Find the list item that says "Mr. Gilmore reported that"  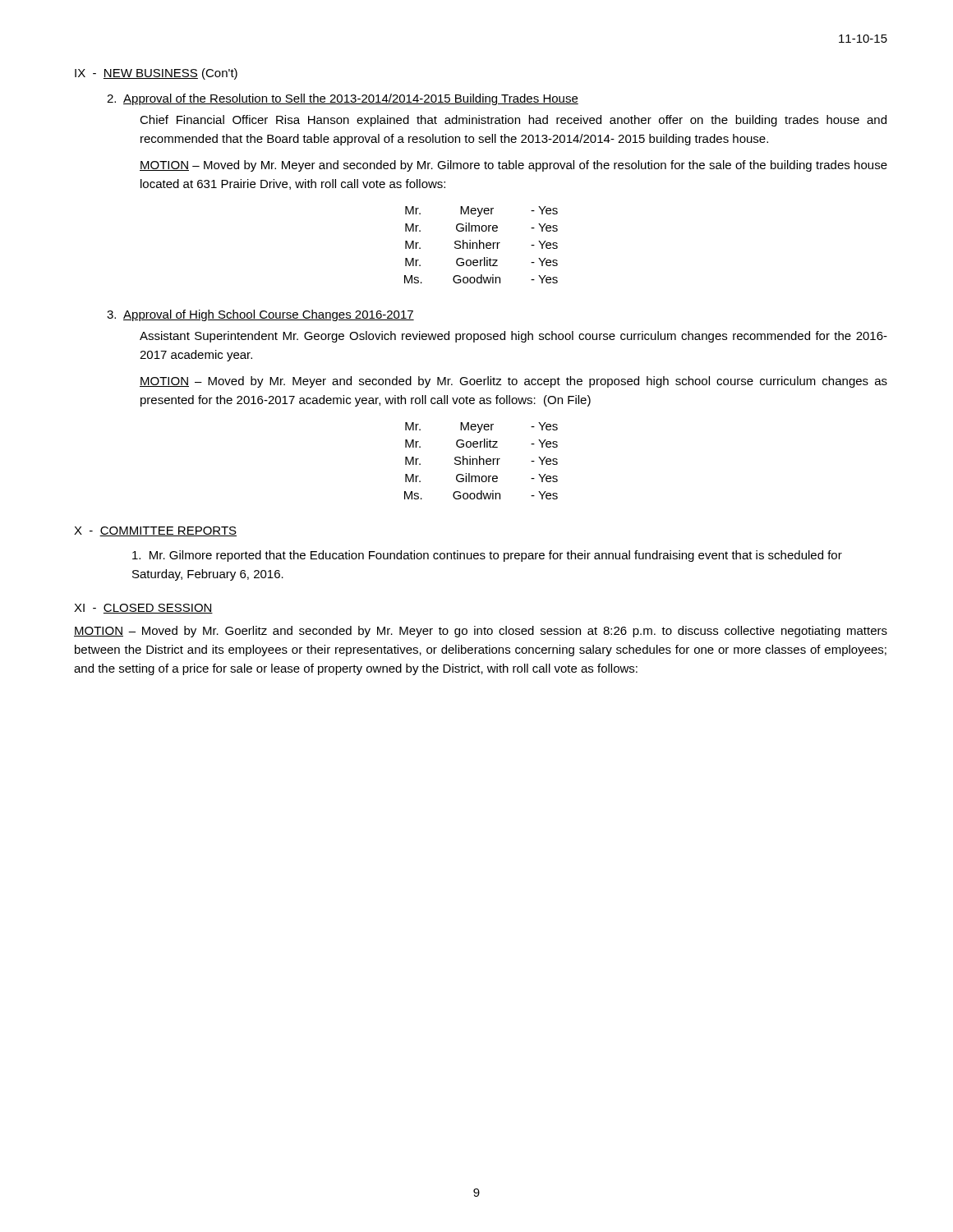tap(487, 564)
